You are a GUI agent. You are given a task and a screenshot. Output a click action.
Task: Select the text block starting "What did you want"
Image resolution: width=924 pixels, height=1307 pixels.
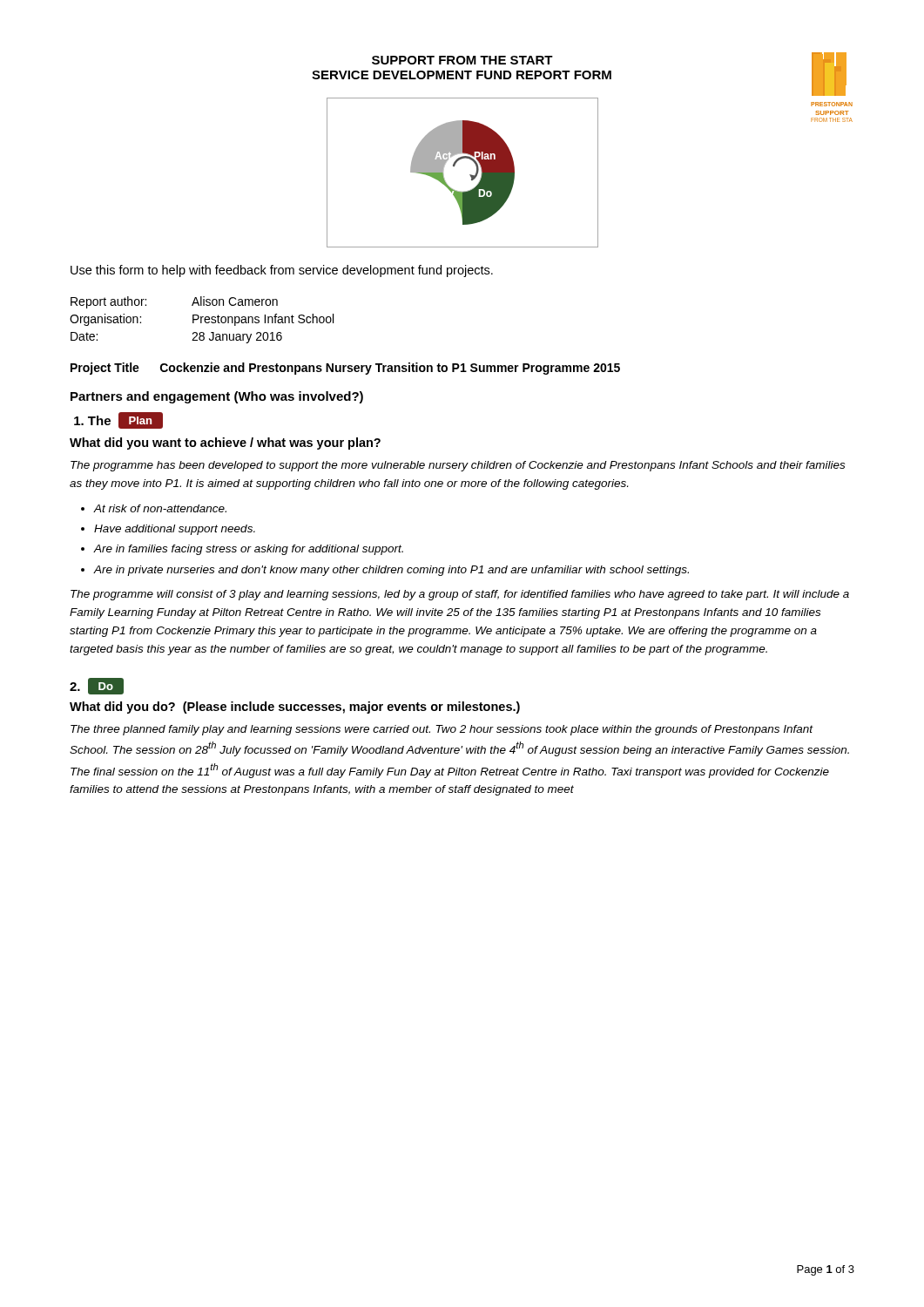pyautogui.click(x=225, y=443)
